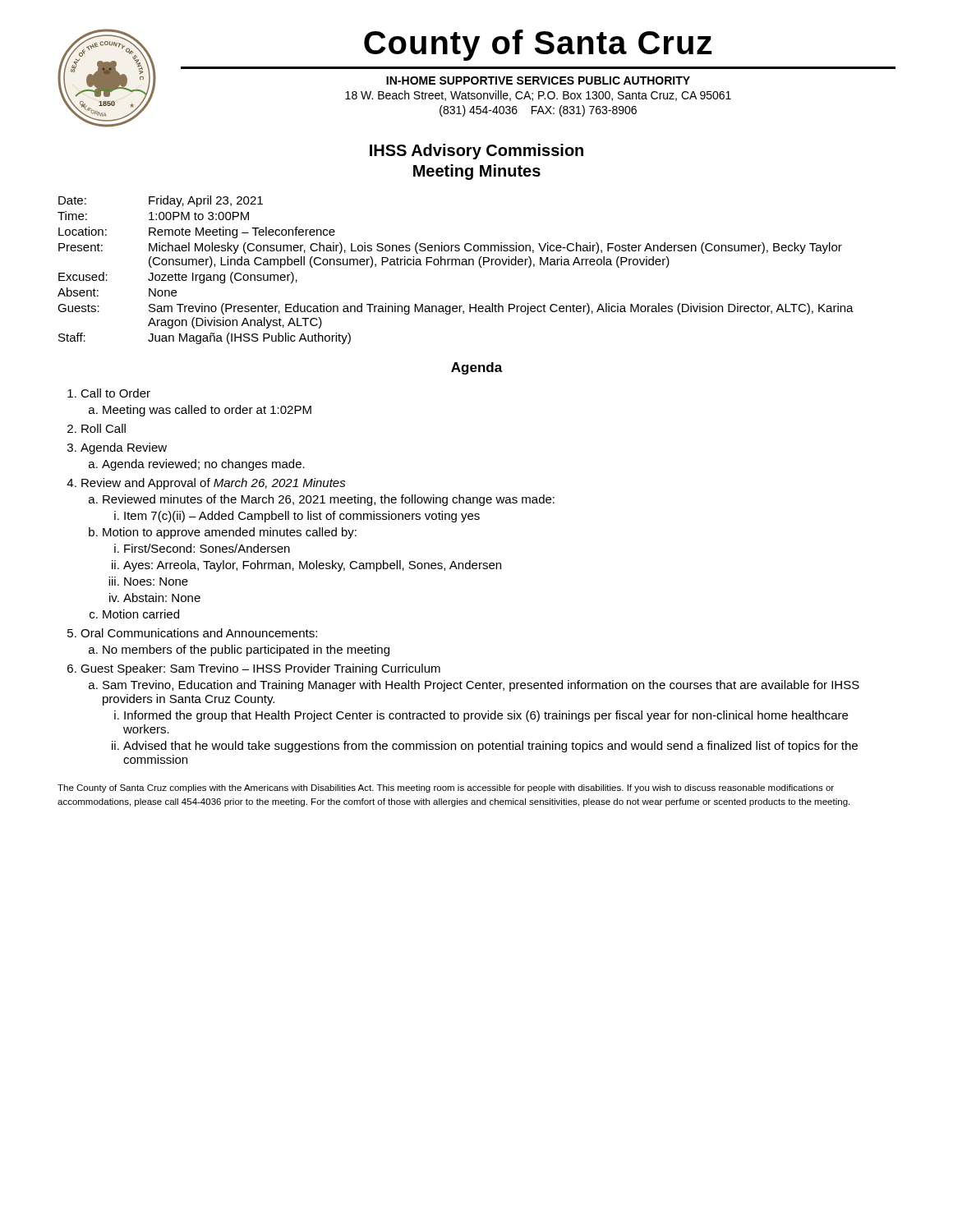Select the logo

point(111,79)
